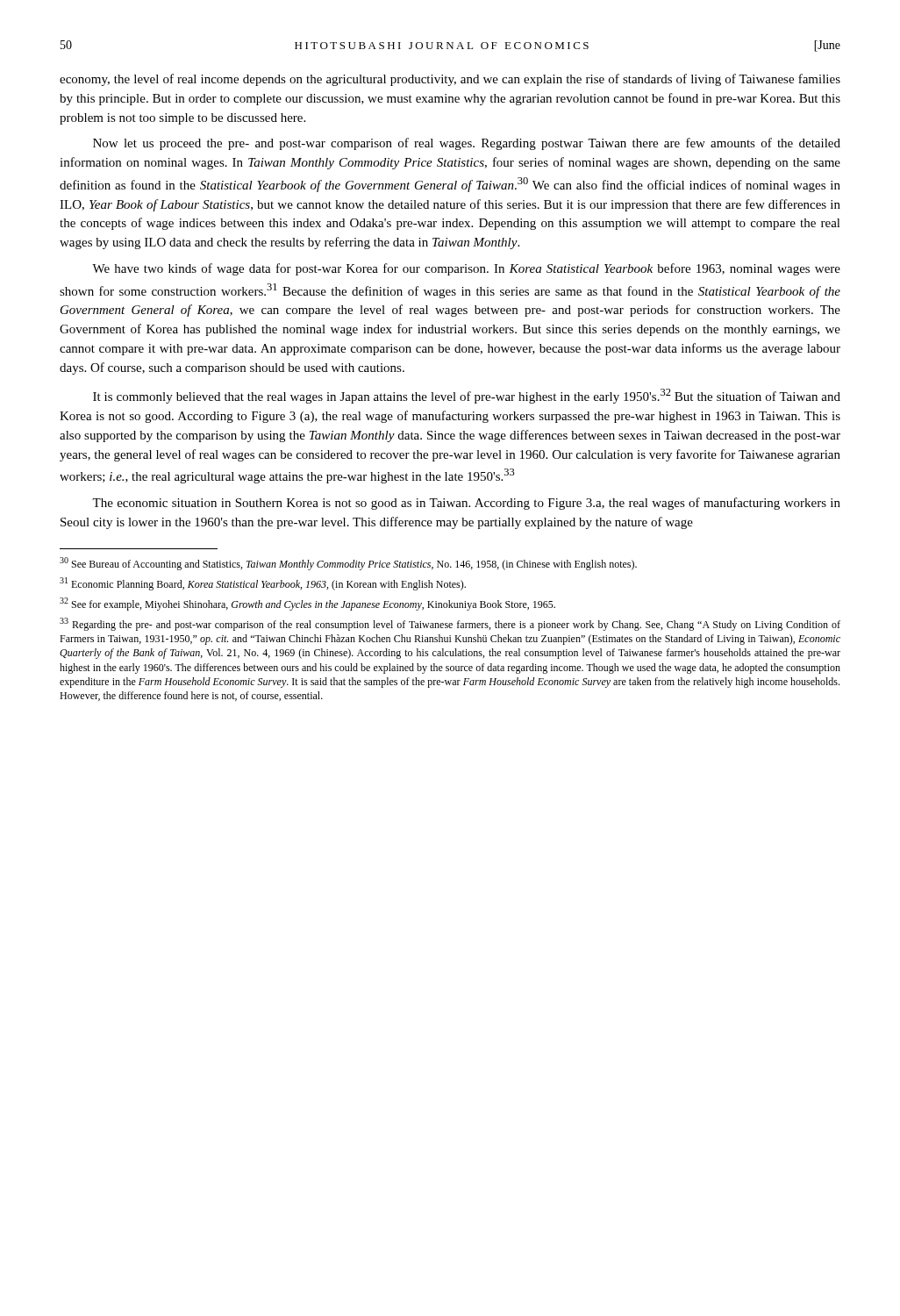The image size is (900, 1316).
Task: Point to the region starting "It is commonly believed"
Action: coord(450,436)
